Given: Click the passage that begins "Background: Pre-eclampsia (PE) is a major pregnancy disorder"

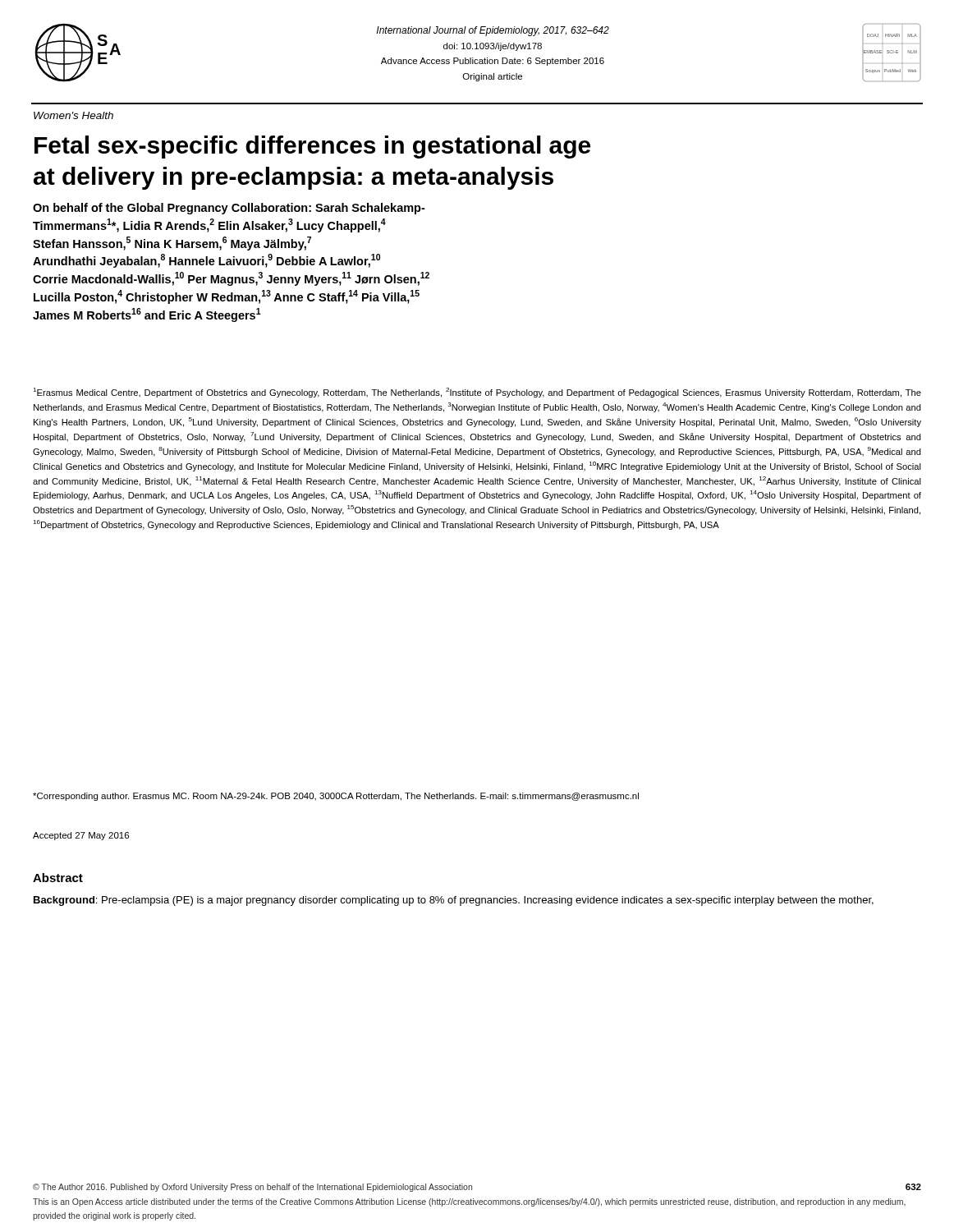Looking at the screenshot, I should [453, 900].
